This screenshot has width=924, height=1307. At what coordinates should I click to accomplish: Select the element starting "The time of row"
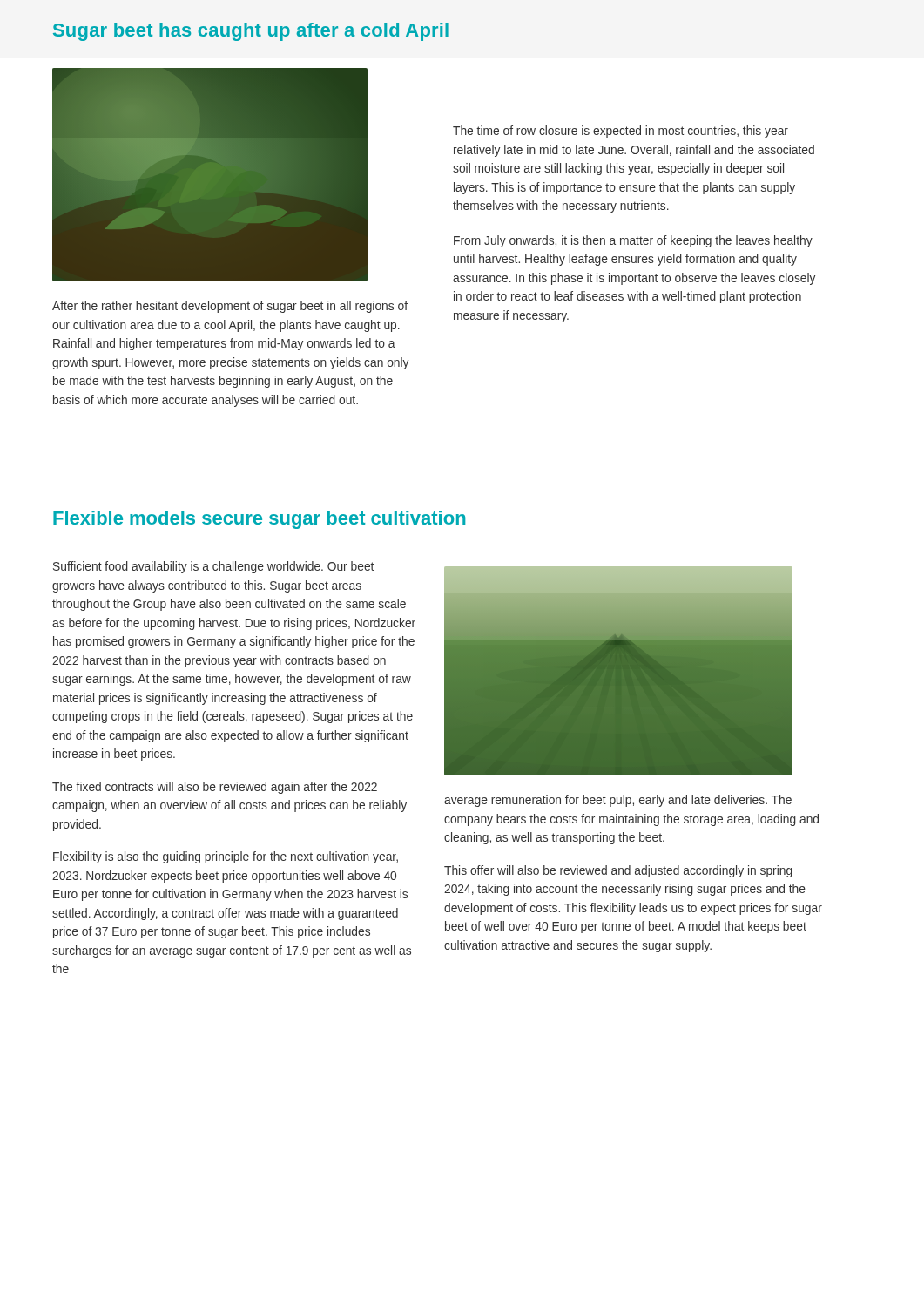click(x=634, y=169)
